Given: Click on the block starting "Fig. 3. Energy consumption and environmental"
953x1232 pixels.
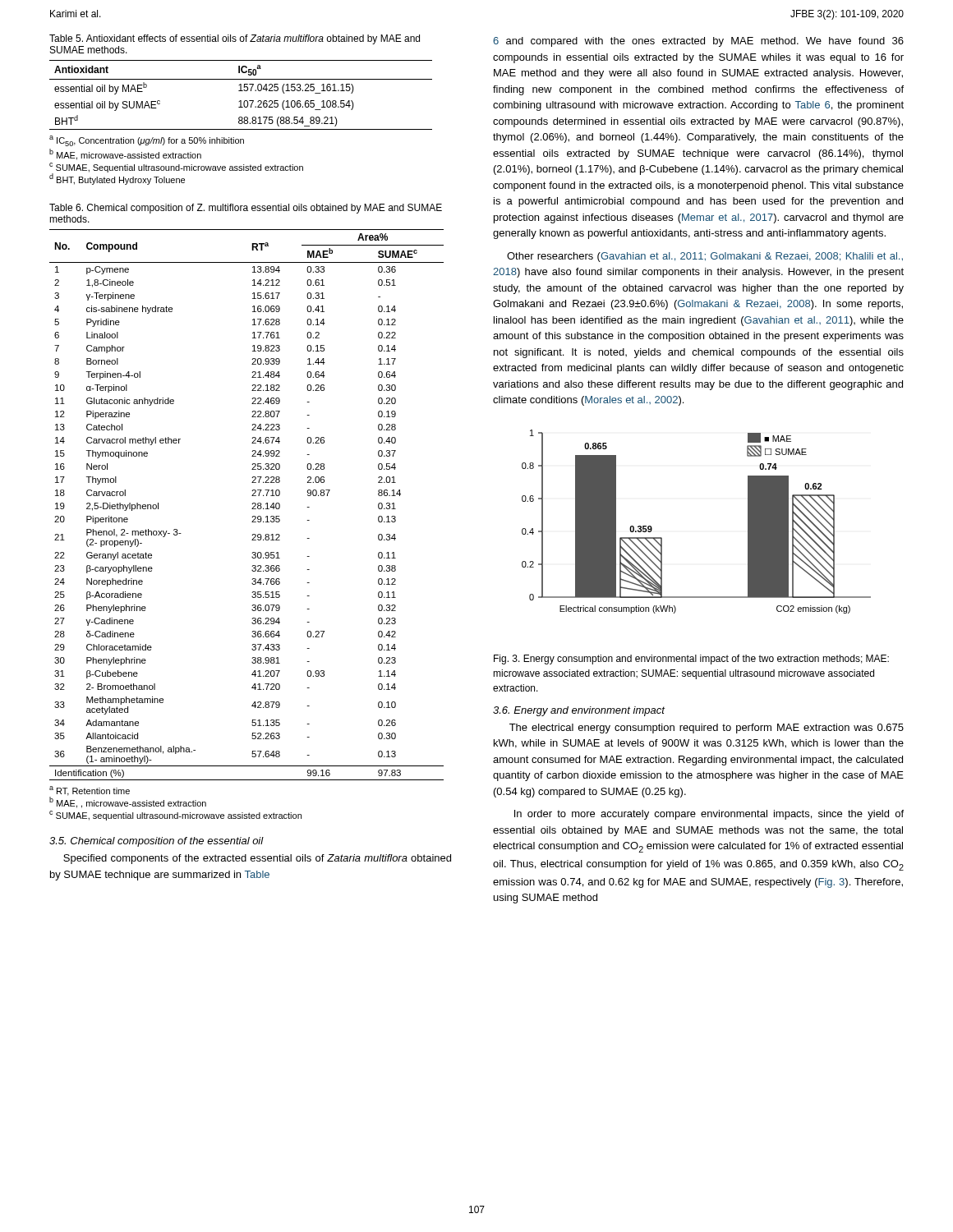Looking at the screenshot, I should 691,673.
